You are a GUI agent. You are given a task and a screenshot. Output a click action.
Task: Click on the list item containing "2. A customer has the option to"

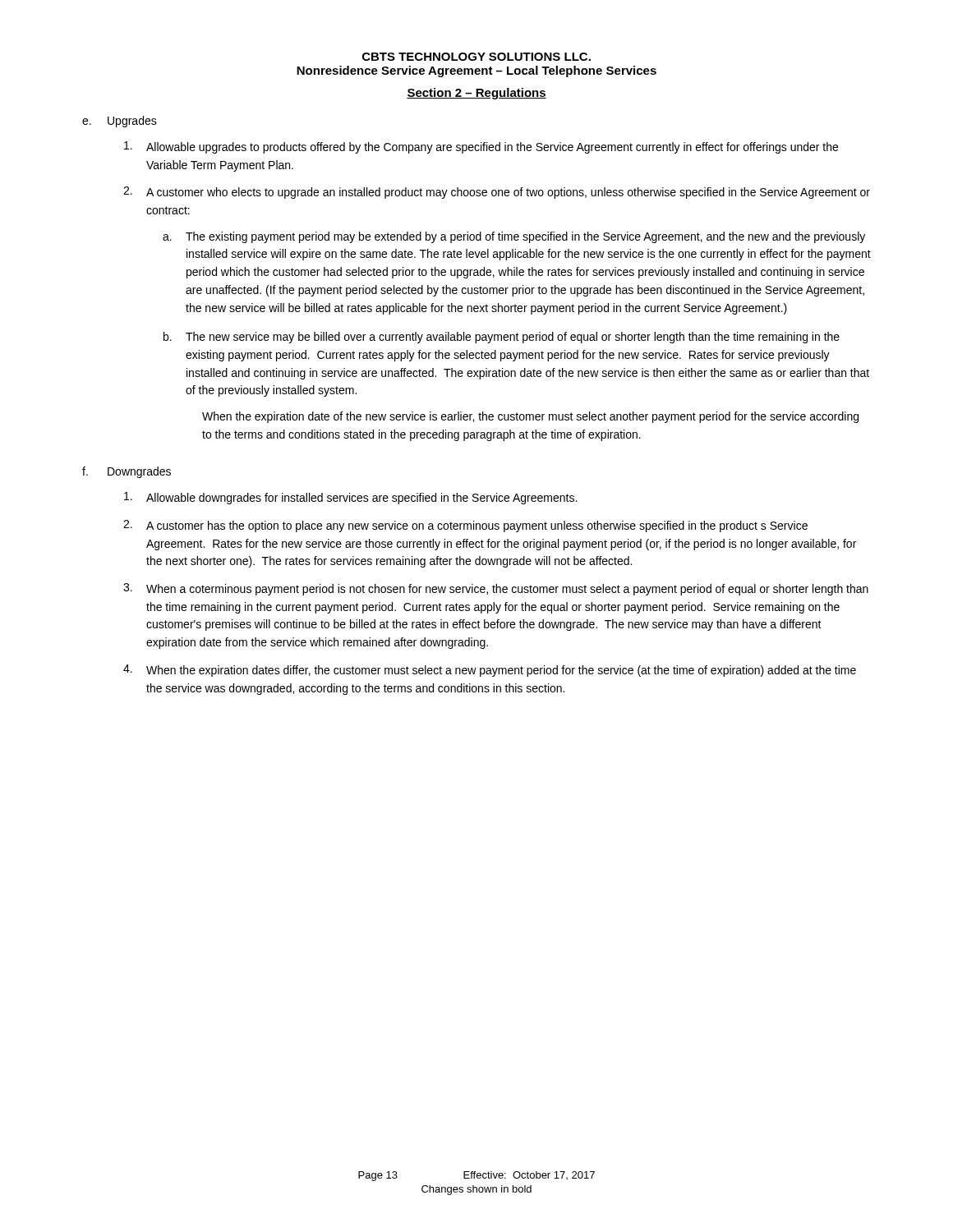(x=497, y=544)
